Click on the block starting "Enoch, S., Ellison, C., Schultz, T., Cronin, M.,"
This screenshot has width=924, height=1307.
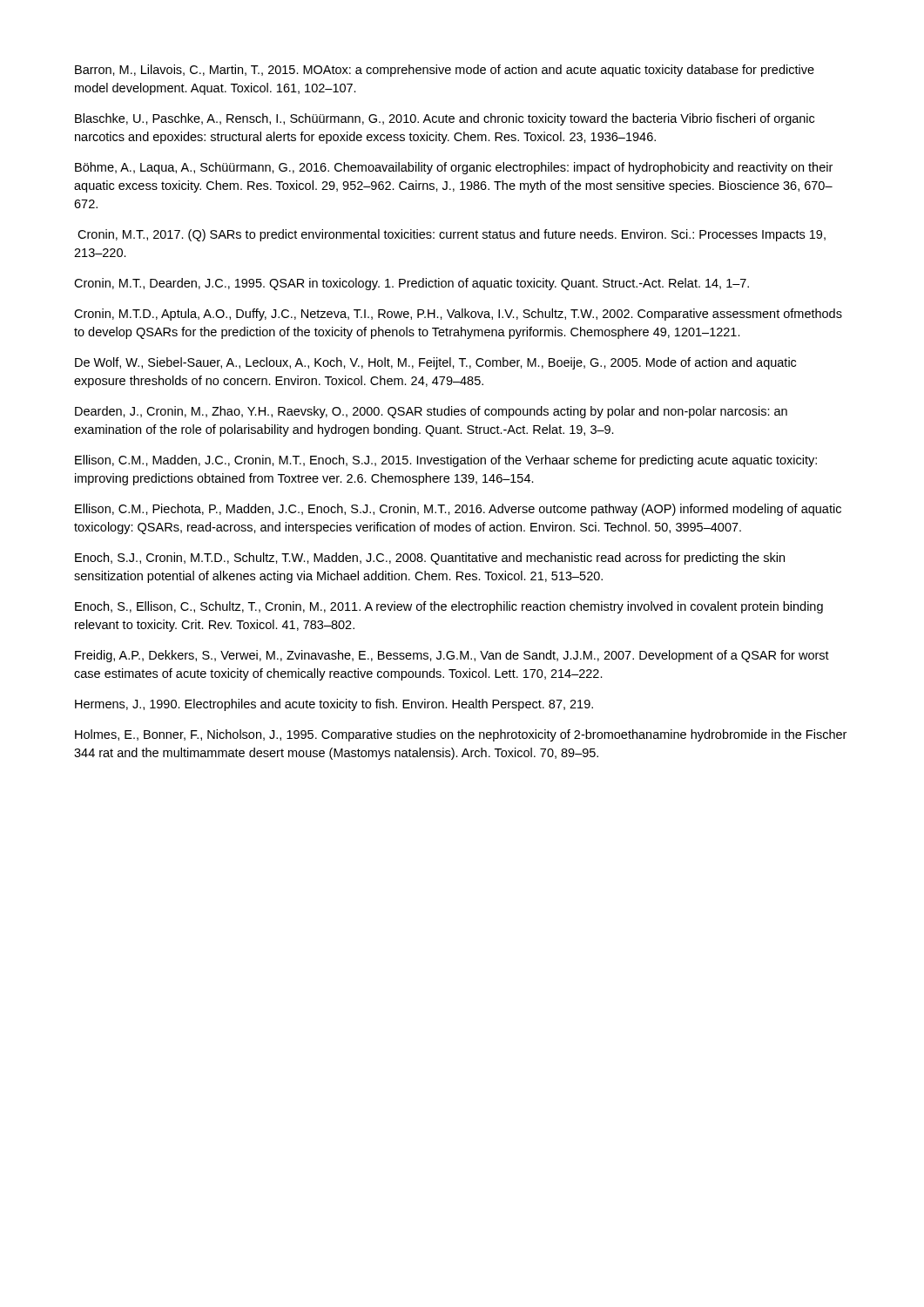449,616
